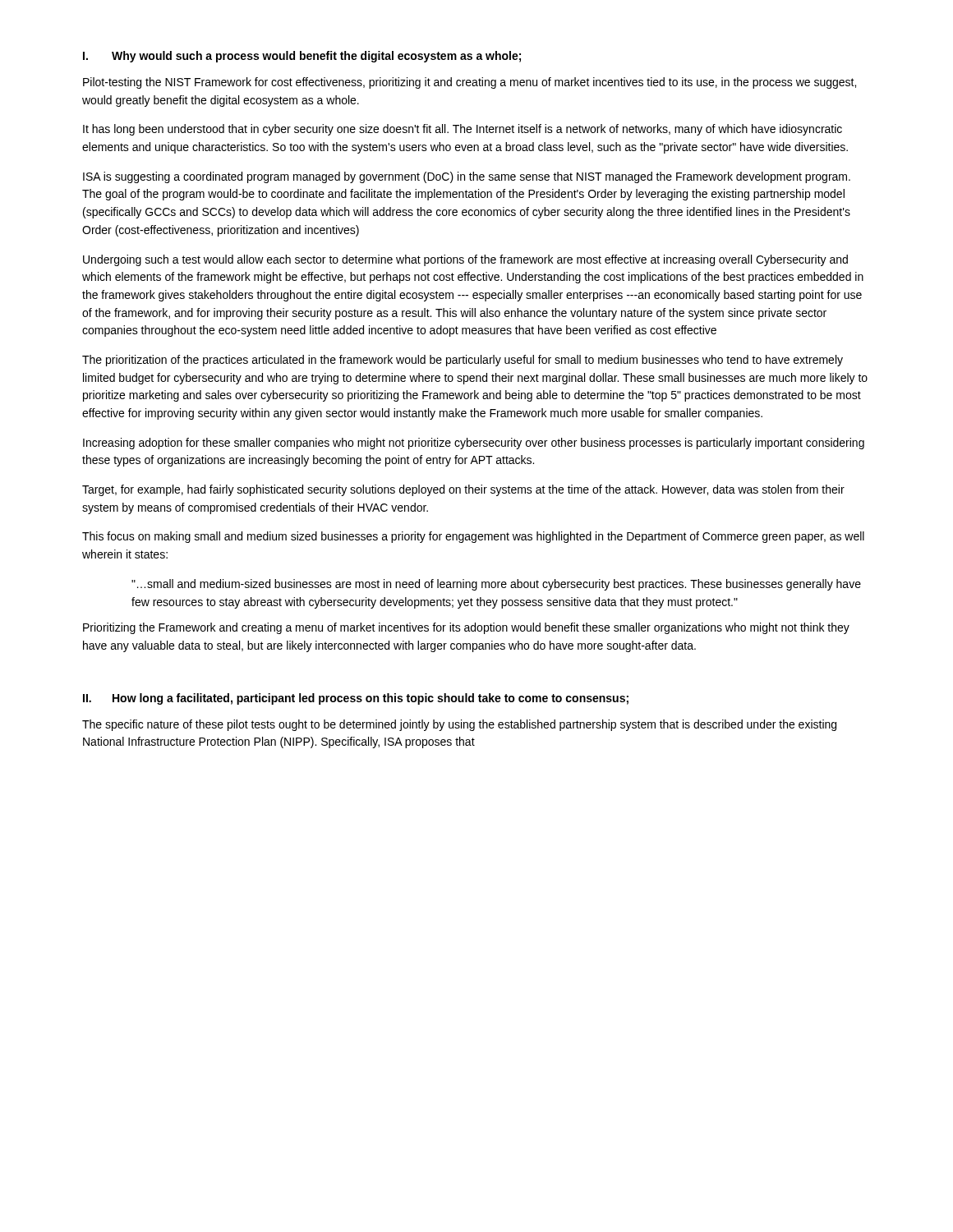The height and width of the screenshot is (1232, 953).
Task: Click the passage that begins "Pilot-testing the NIST Framework for cost effectiveness, prioritizing"
Action: tap(470, 91)
